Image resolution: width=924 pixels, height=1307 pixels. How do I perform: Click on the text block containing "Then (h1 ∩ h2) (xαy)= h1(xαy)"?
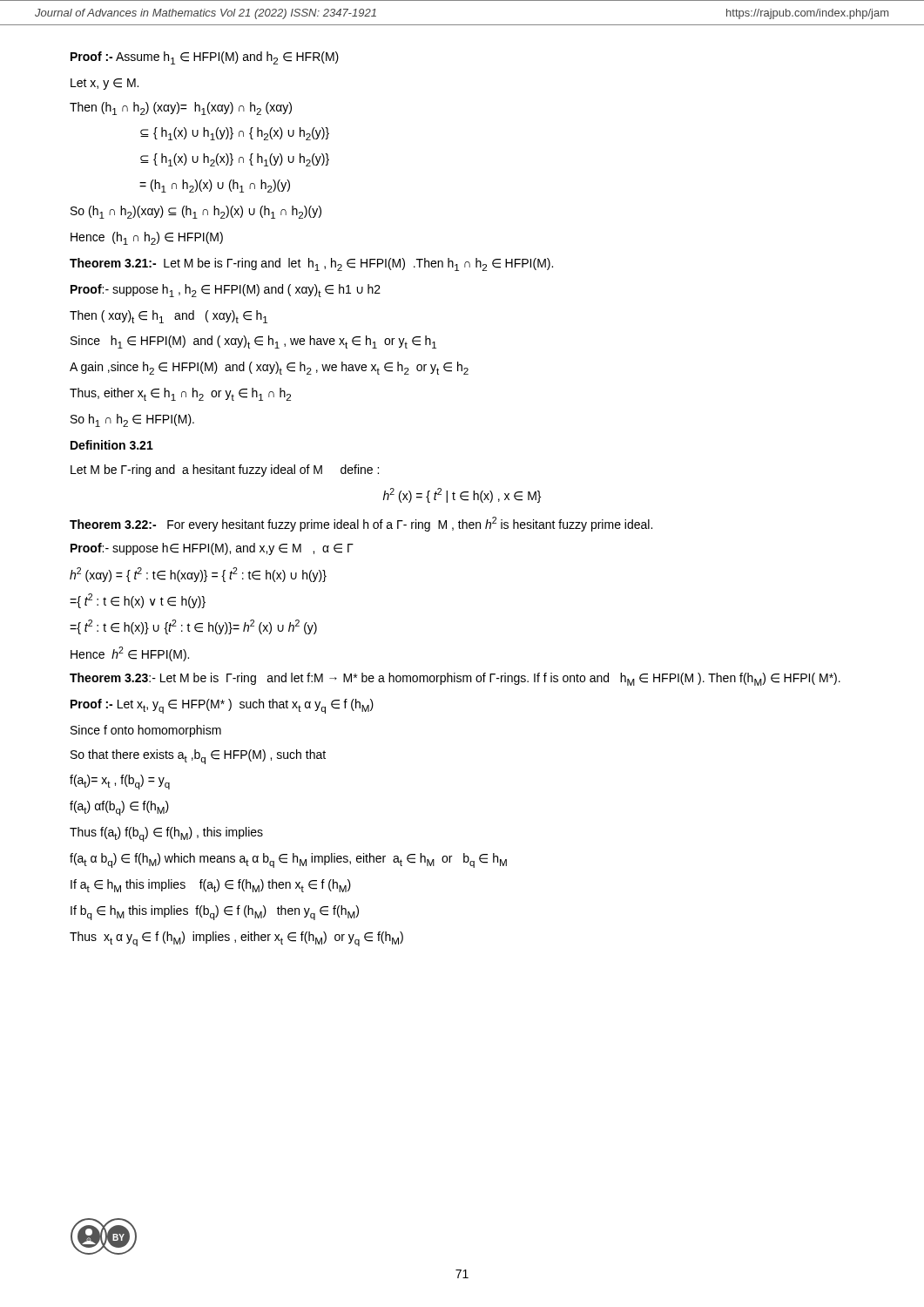(181, 108)
